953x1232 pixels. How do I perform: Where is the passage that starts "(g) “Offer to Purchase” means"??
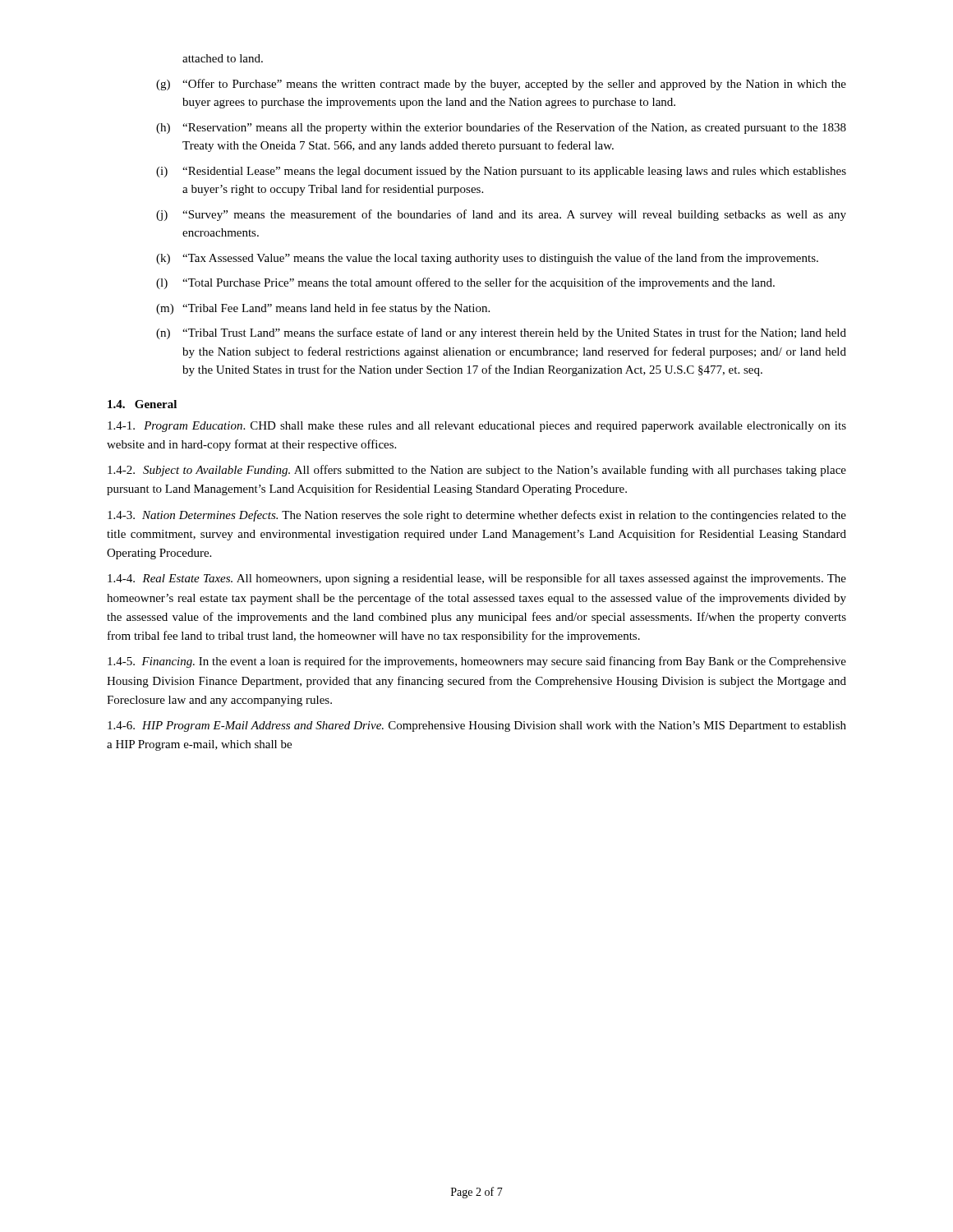coord(501,93)
